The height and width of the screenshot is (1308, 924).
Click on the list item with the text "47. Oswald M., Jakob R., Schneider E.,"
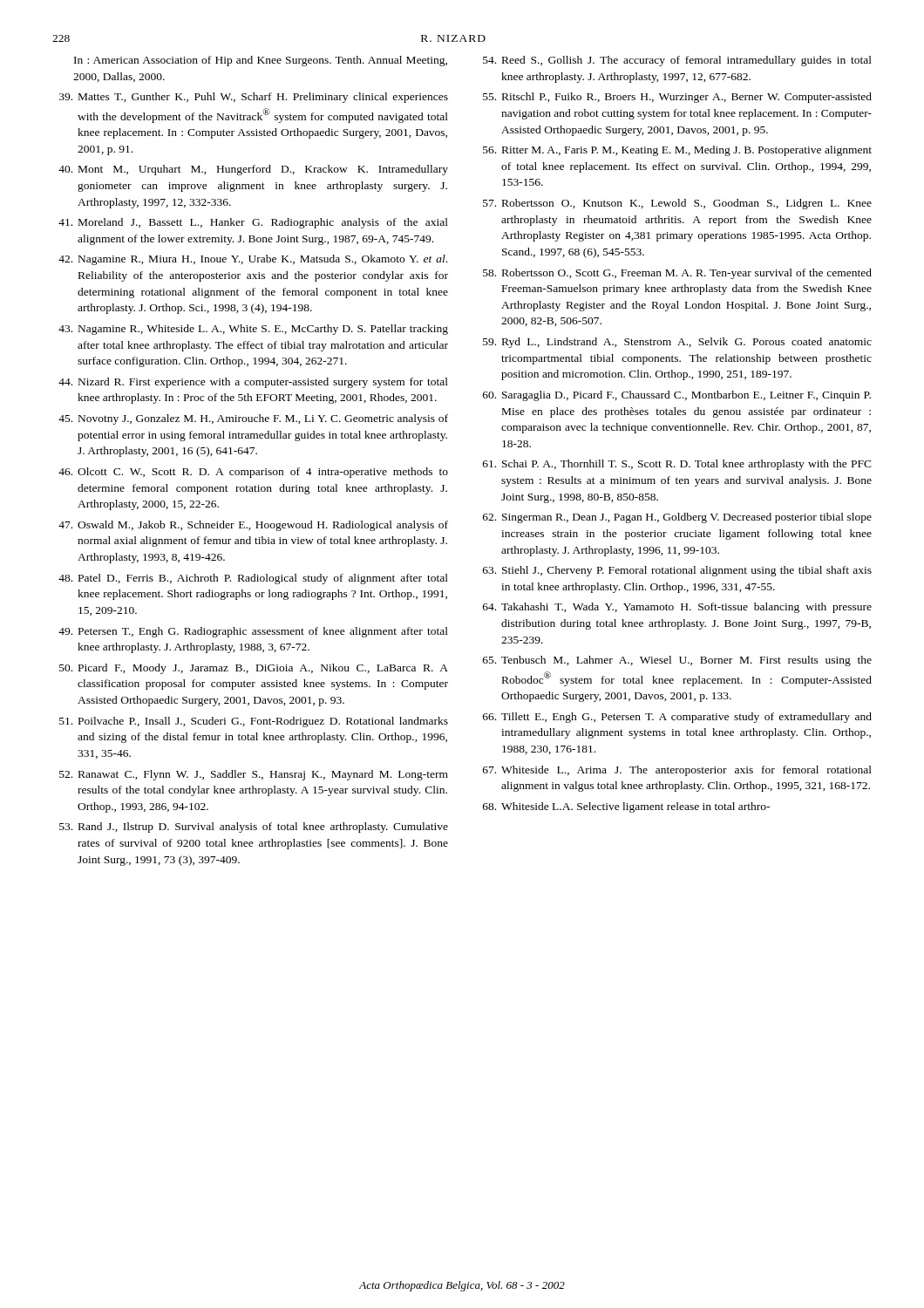click(250, 541)
